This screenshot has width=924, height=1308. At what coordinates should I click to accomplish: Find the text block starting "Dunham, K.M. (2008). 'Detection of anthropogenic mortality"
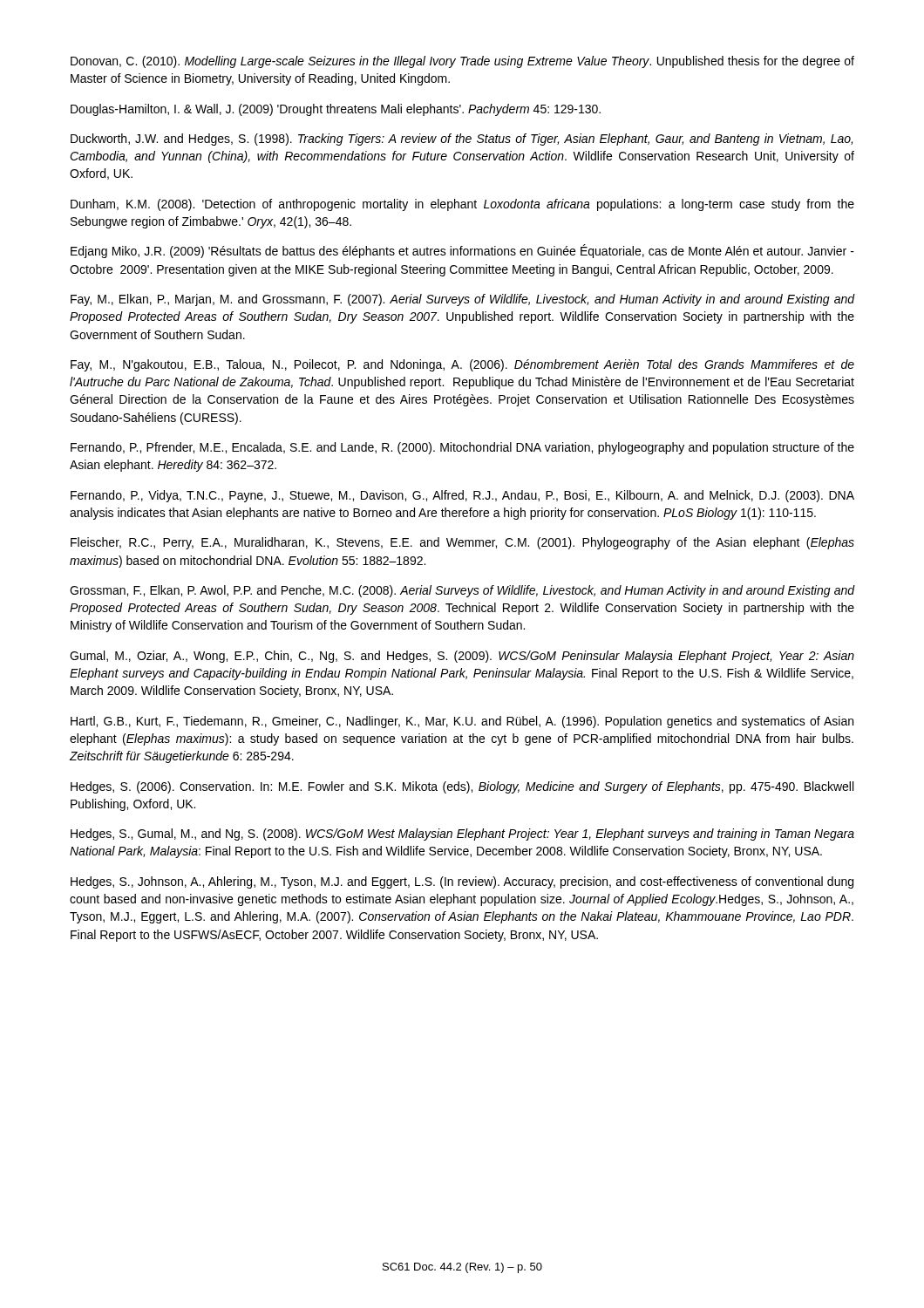[x=462, y=213]
